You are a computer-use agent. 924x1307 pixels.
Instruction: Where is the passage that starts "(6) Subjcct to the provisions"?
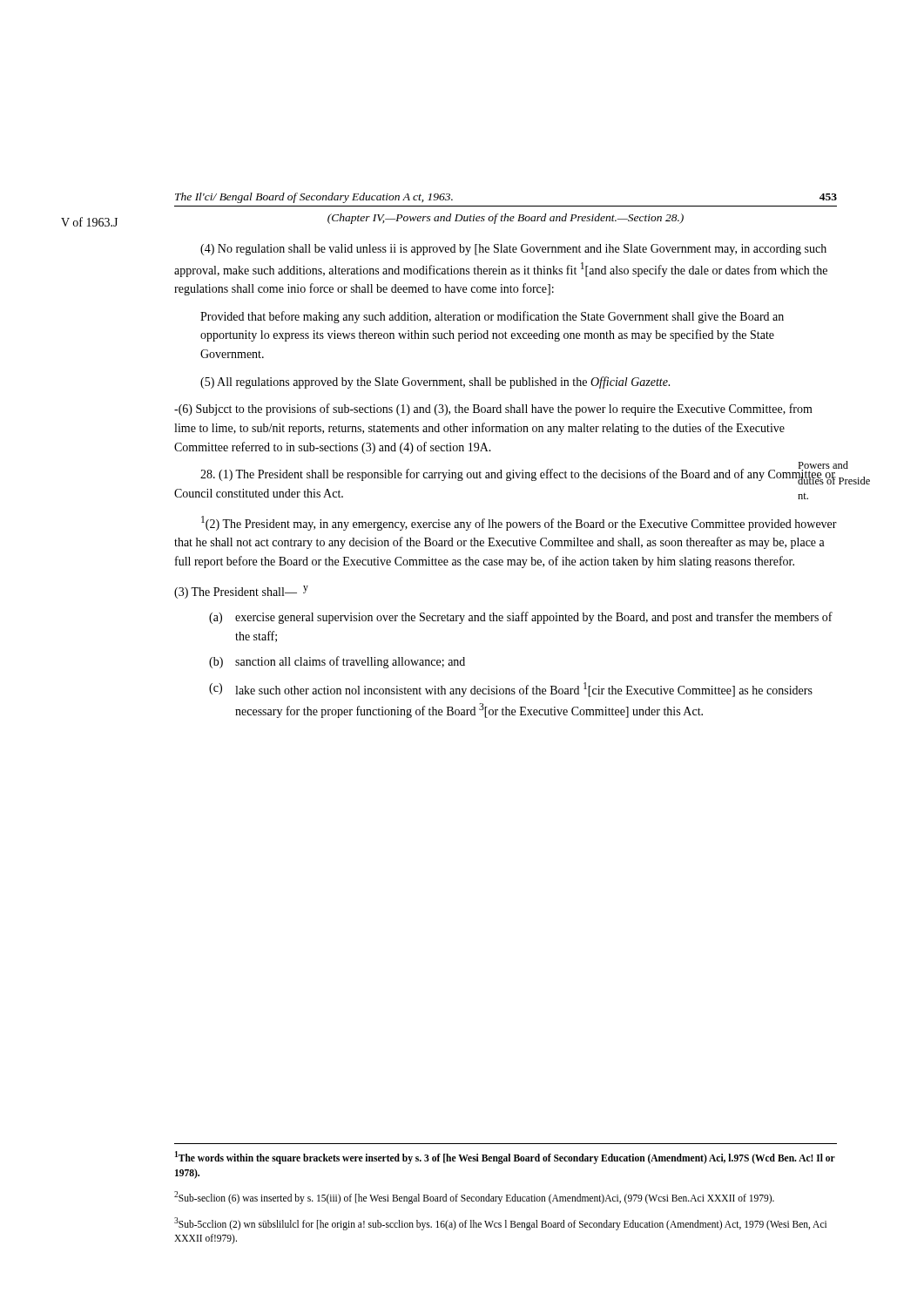point(493,428)
